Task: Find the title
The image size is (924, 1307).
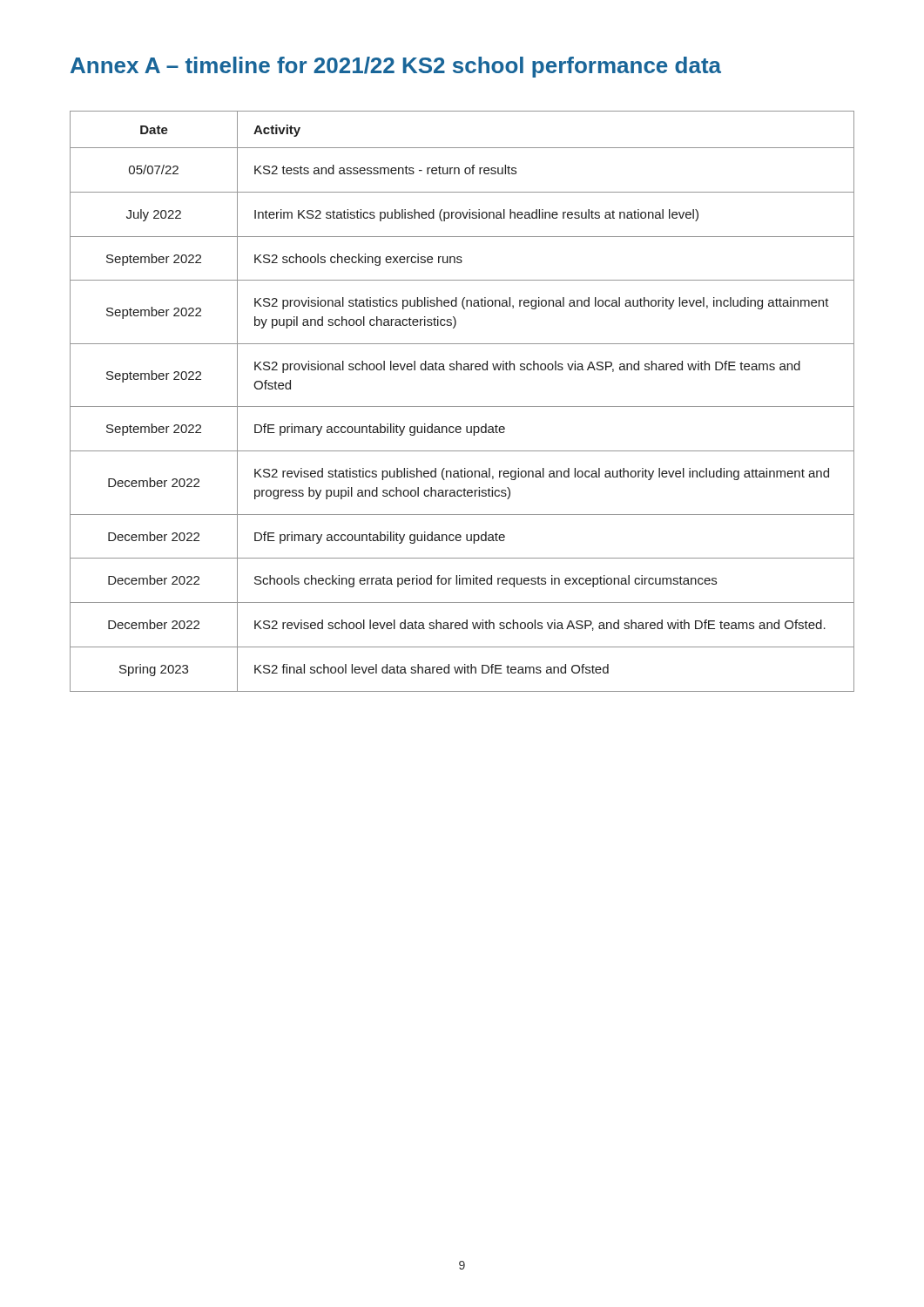Action: pos(395,65)
